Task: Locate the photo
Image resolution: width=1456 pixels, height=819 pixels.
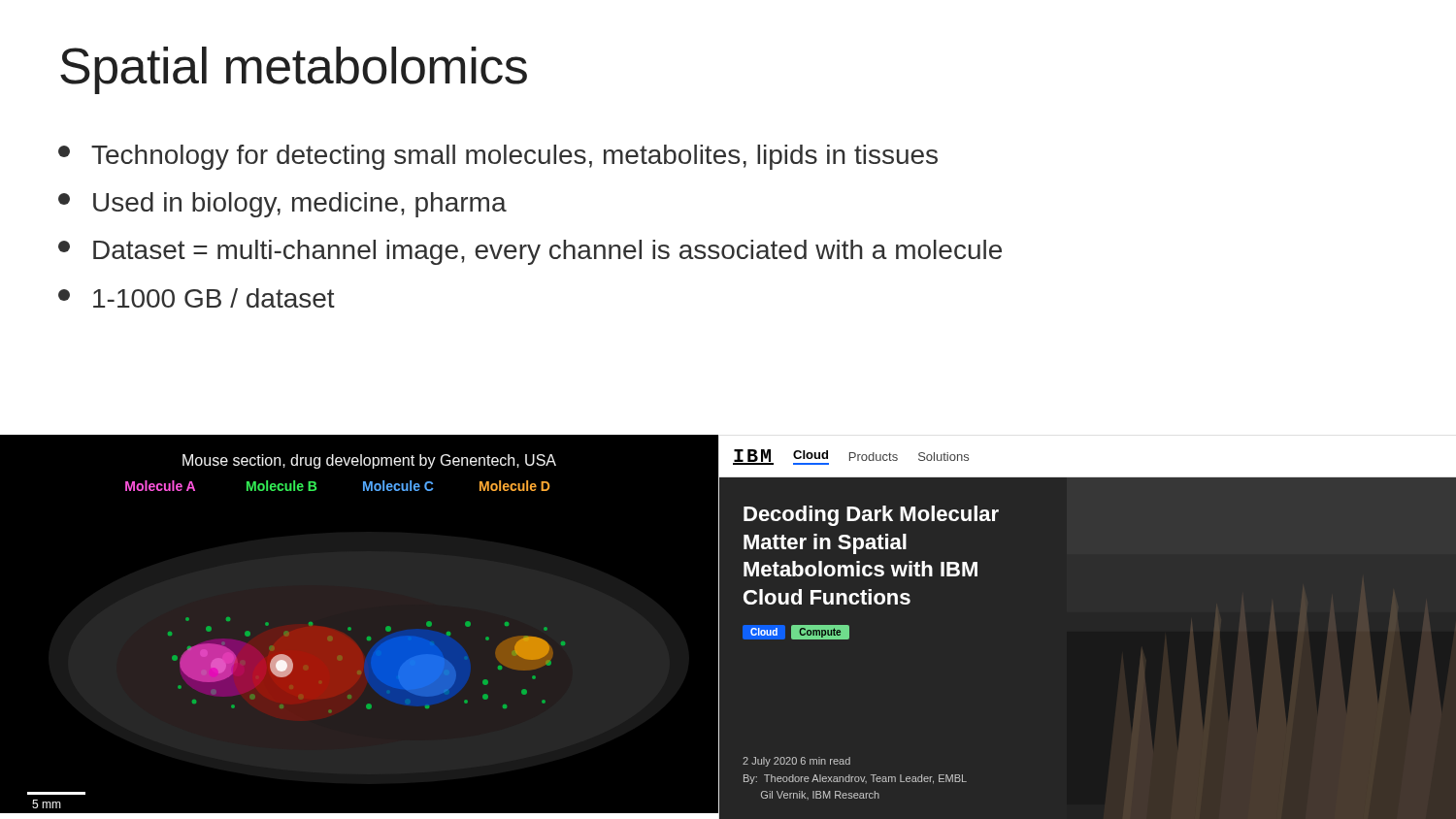Action: [x=369, y=624]
